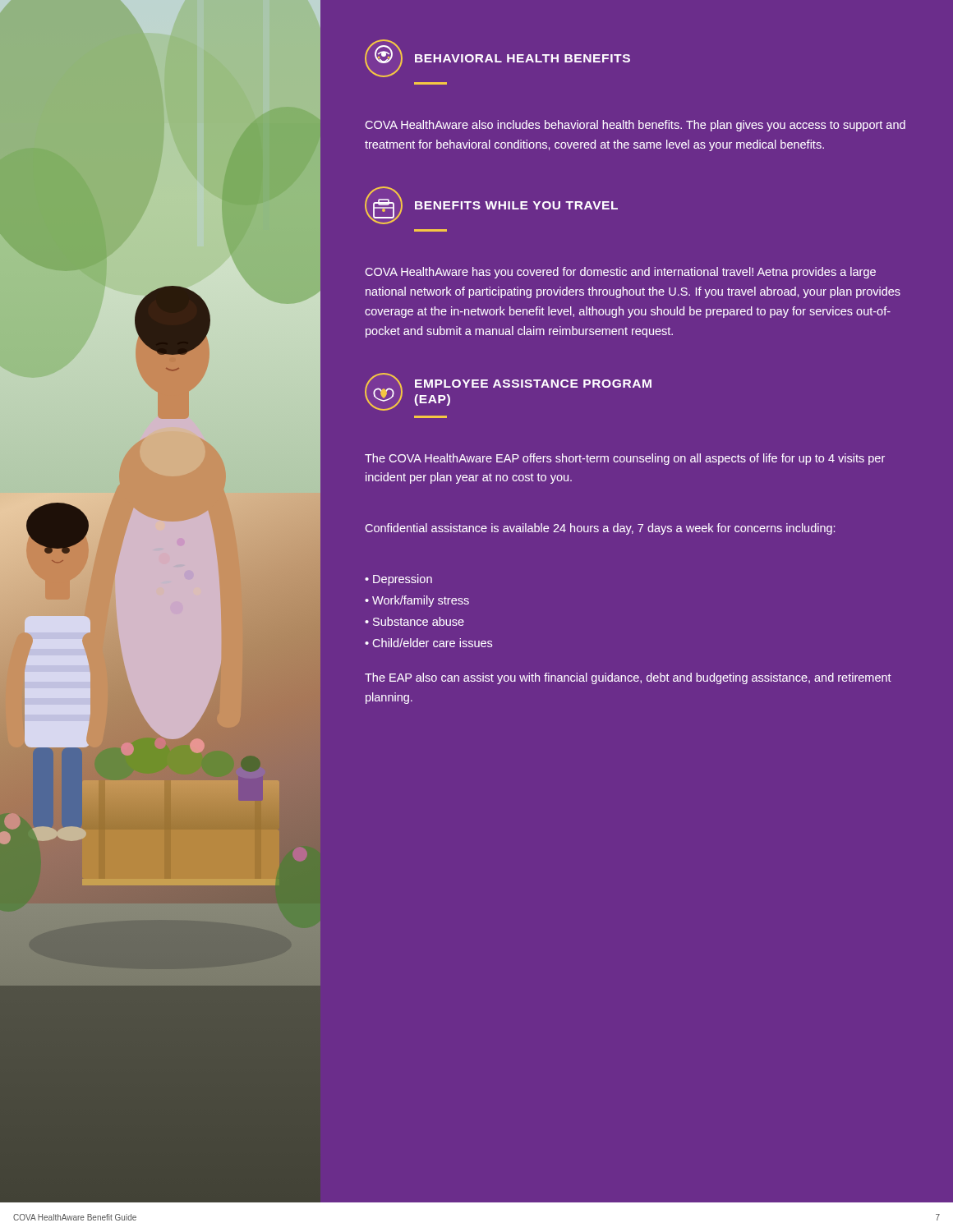Point to "• Work/family stress"

tap(417, 601)
